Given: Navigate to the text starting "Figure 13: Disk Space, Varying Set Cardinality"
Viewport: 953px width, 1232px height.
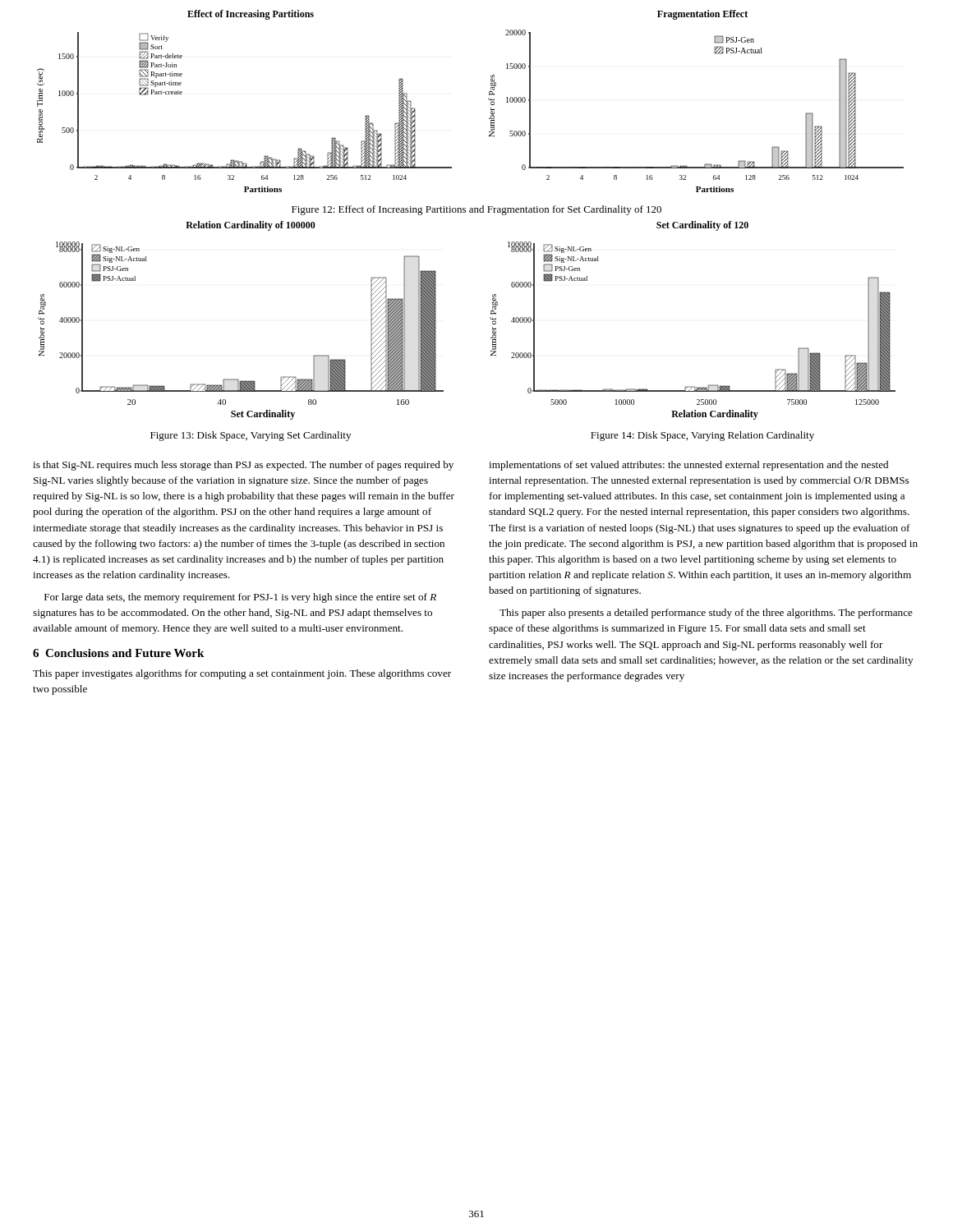Looking at the screenshot, I should (251, 435).
